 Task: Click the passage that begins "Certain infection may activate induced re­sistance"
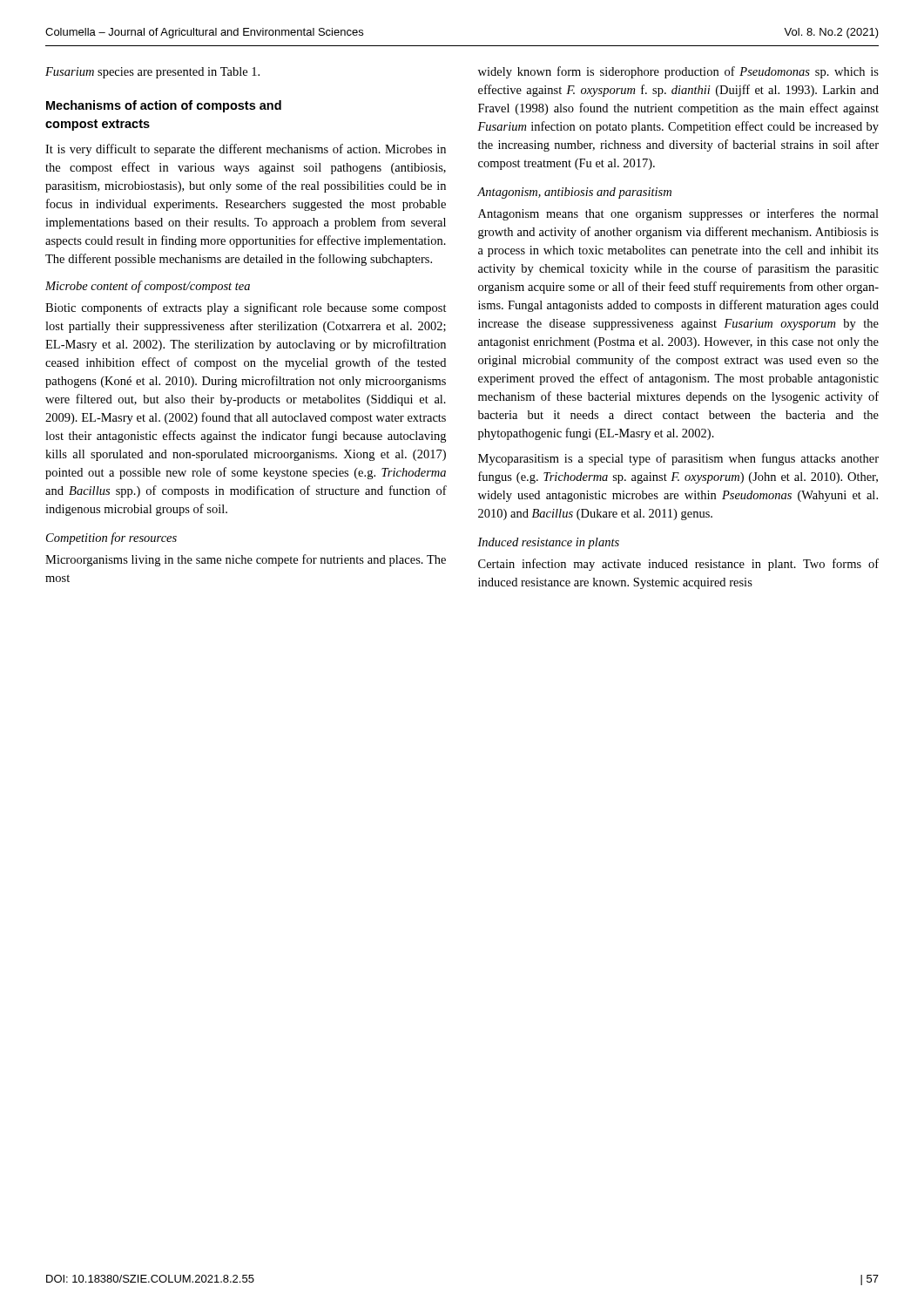(x=678, y=574)
